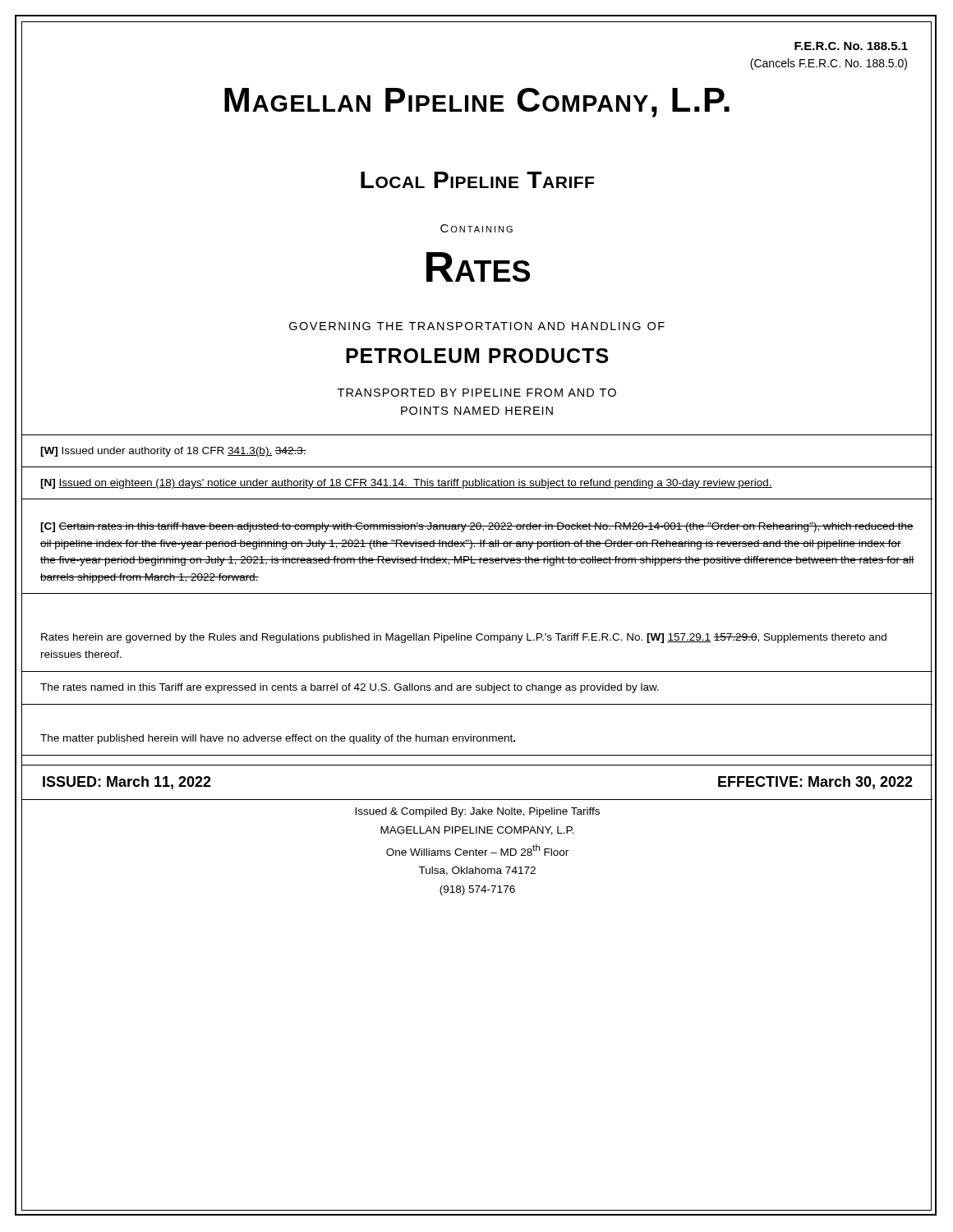The height and width of the screenshot is (1232, 953).
Task: Point to the block beginning "[N] Issued on eighteen (18) days' notice under"
Action: click(x=406, y=483)
